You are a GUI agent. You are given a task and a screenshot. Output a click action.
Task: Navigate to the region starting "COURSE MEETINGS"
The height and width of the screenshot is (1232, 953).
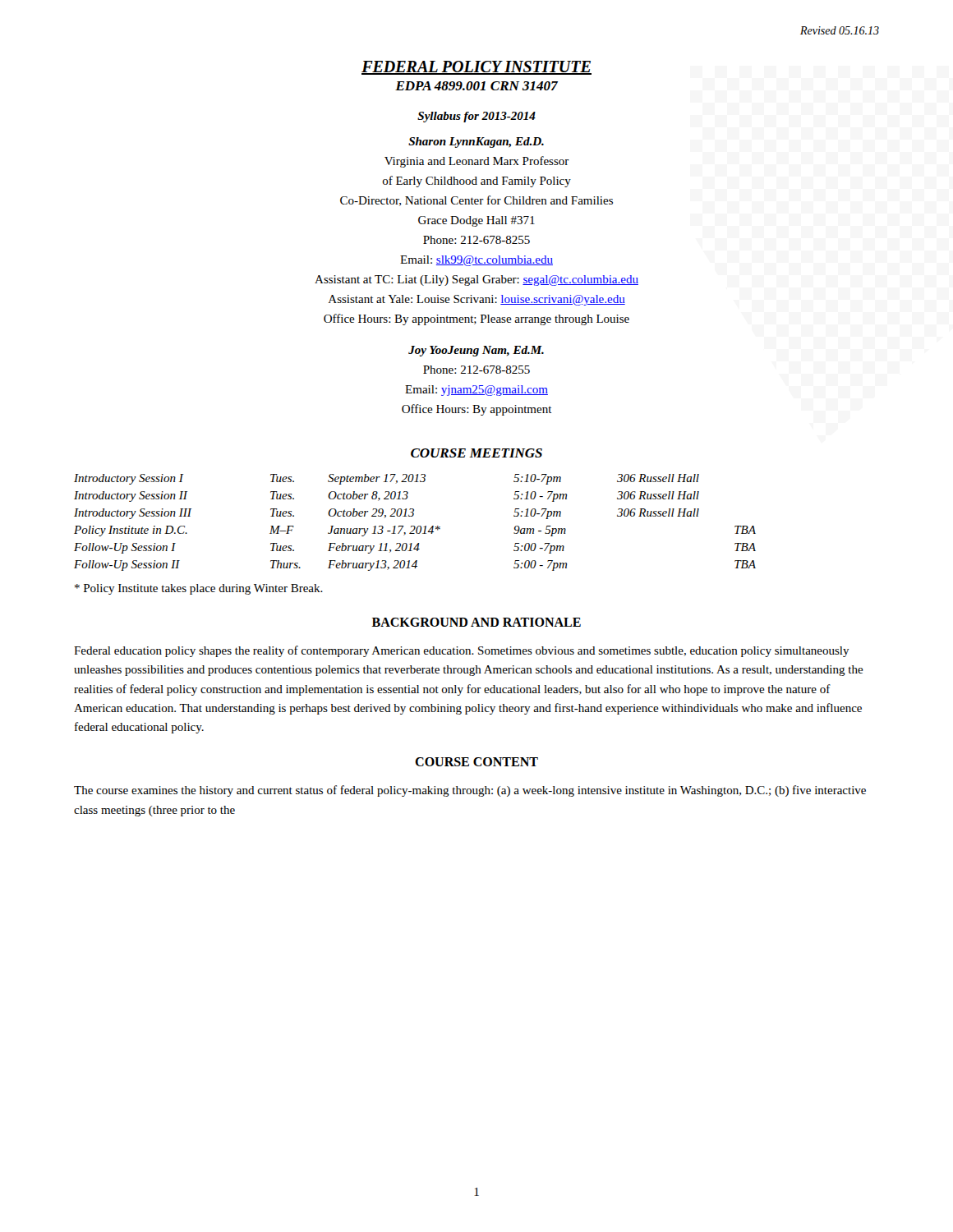[x=476, y=453]
